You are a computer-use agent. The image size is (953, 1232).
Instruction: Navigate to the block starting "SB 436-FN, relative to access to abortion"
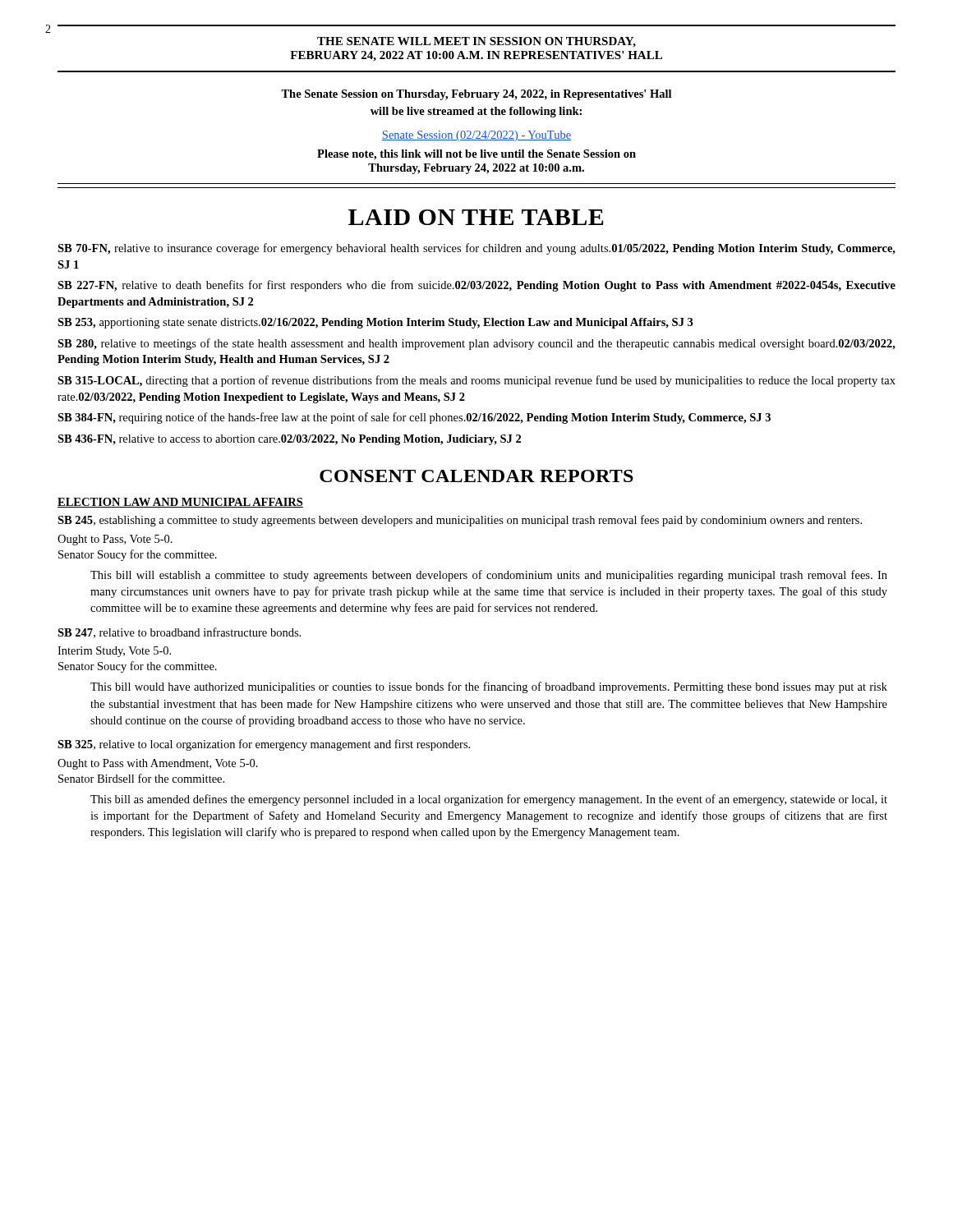click(x=289, y=438)
